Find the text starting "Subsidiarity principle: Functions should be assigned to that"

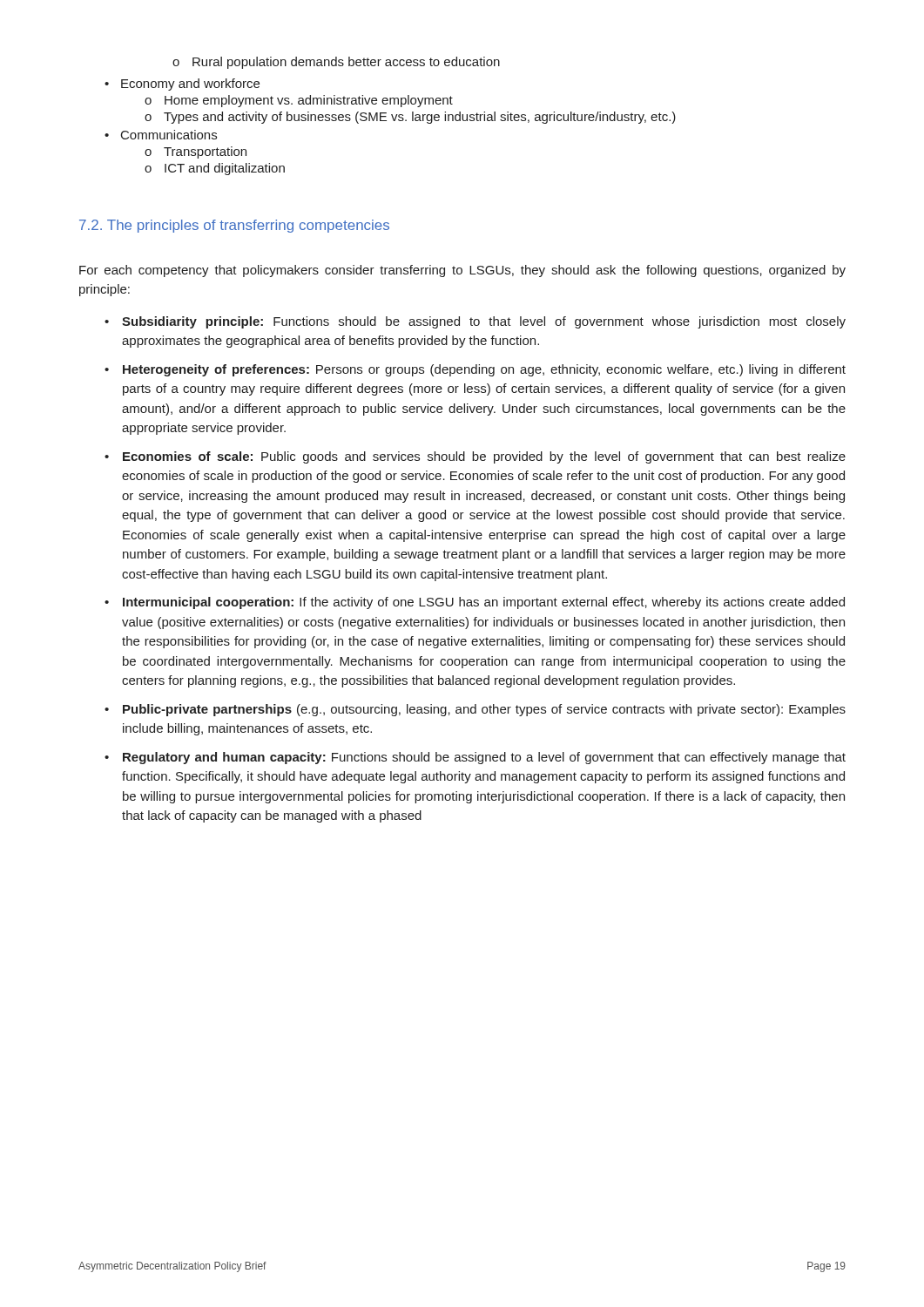pos(484,330)
